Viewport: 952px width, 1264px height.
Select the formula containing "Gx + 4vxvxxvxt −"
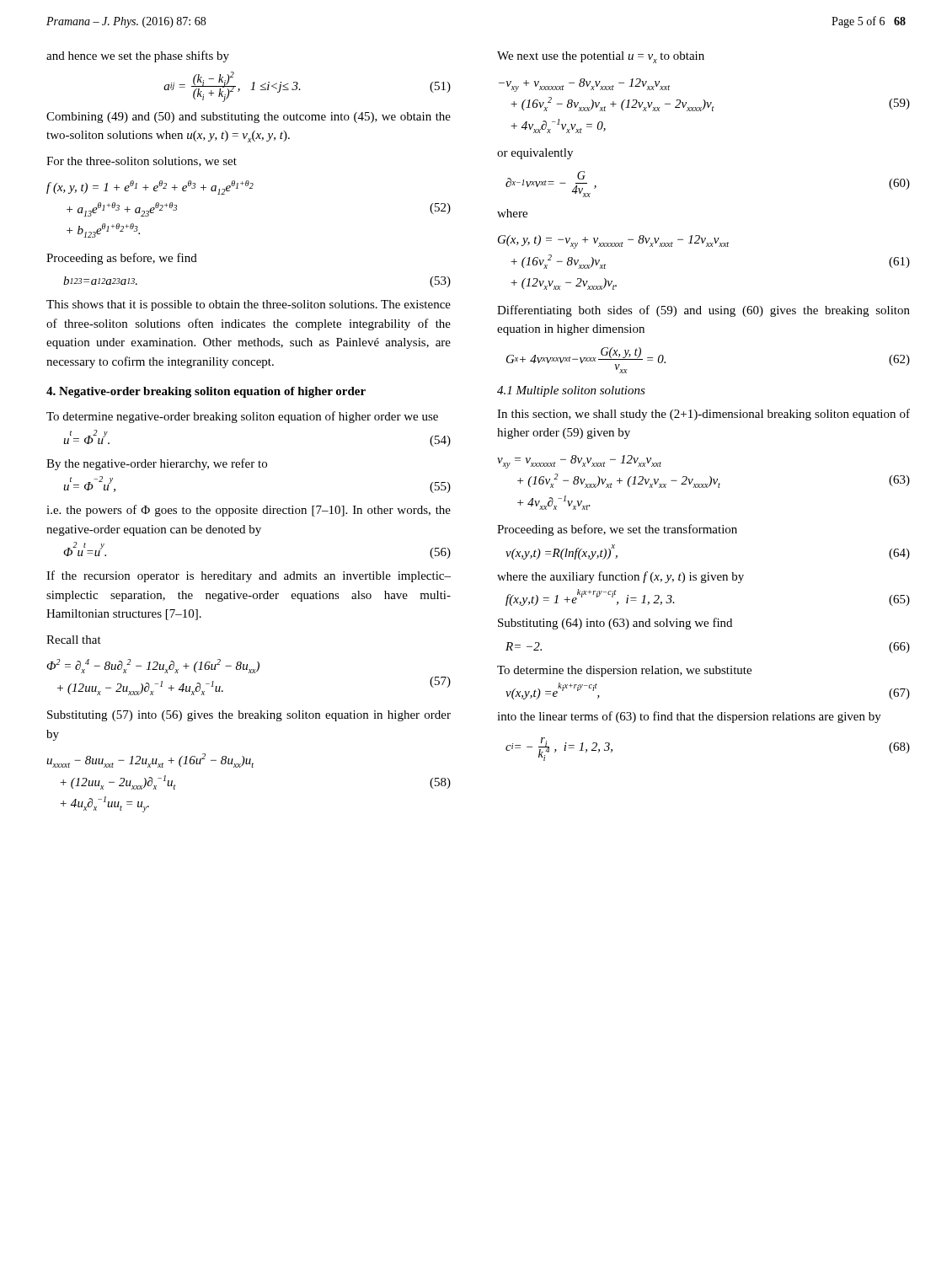(620, 359)
